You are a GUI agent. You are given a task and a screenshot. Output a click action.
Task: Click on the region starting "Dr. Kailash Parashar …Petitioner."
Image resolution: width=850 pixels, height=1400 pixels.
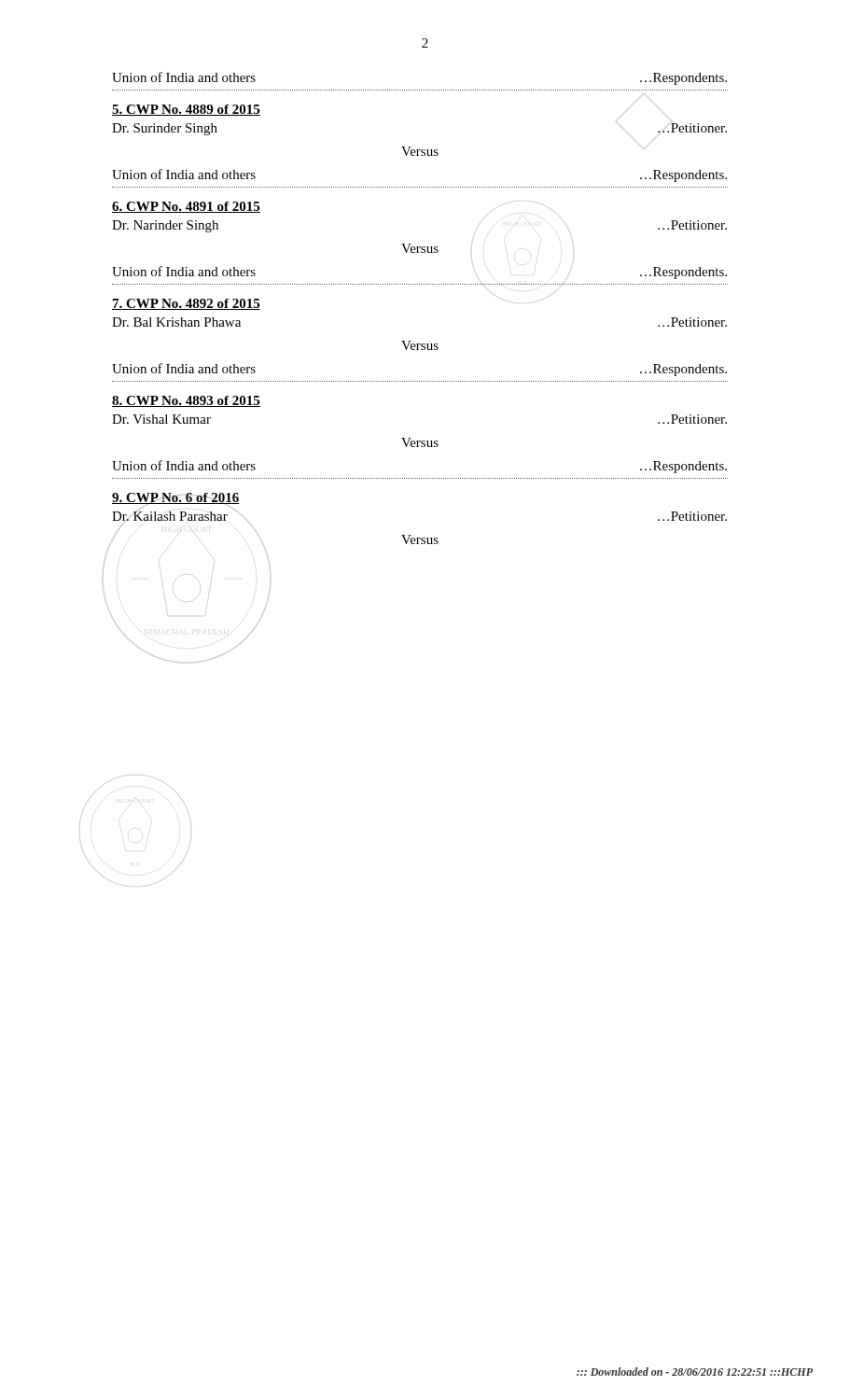coord(165,516)
